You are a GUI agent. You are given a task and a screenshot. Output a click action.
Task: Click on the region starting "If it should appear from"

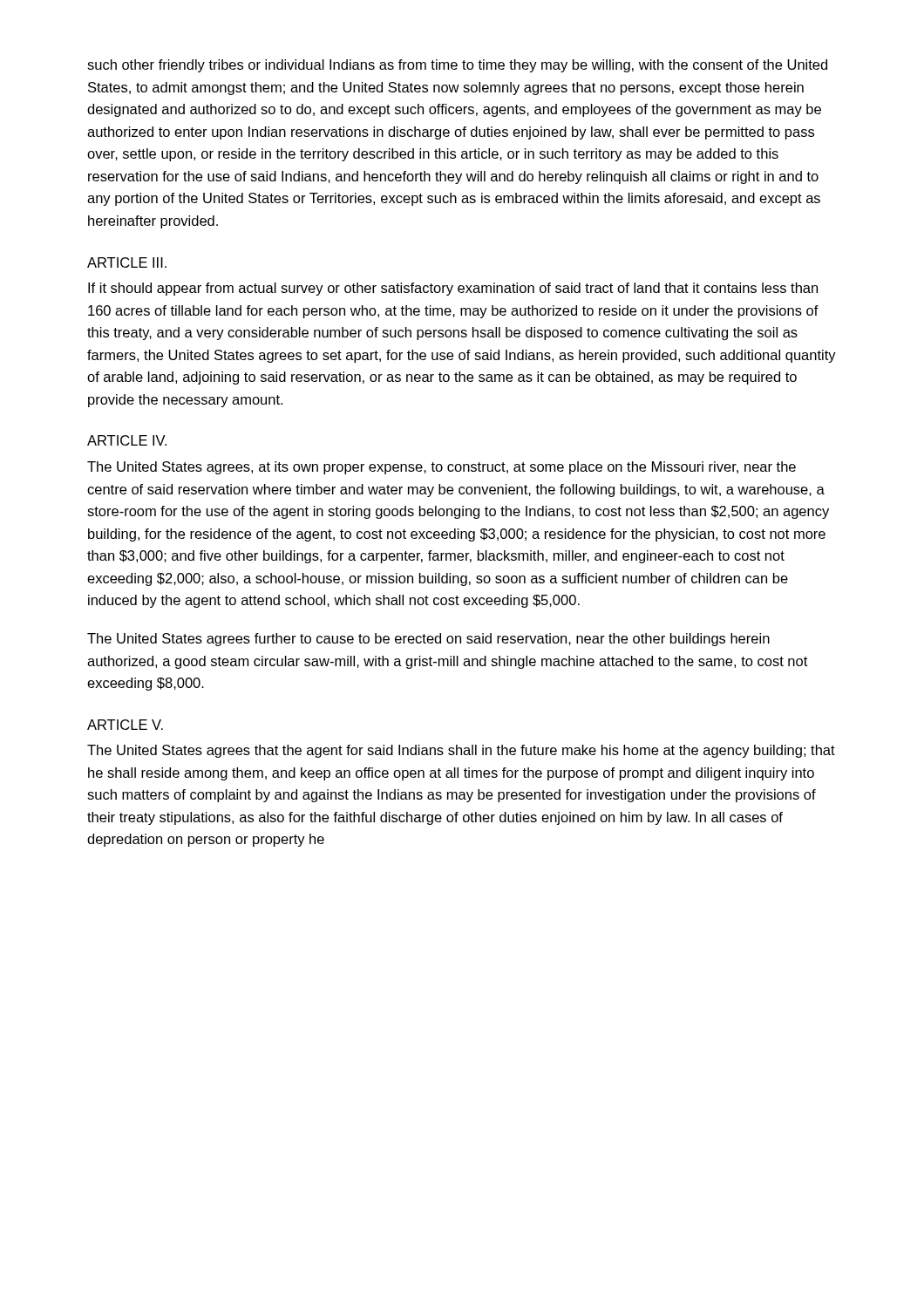coord(461,343)
